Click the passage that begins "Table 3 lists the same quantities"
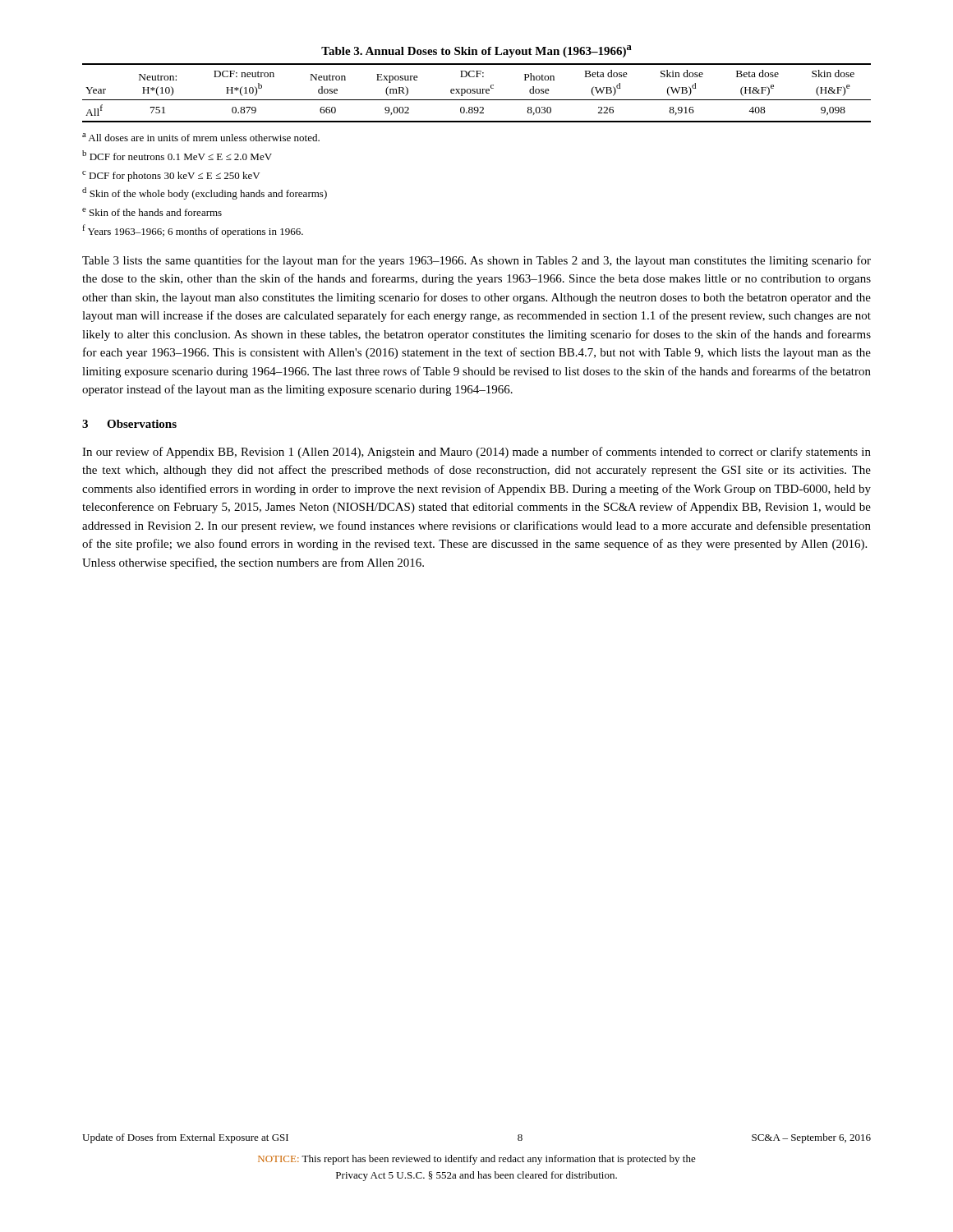 (x=476, y=325)
